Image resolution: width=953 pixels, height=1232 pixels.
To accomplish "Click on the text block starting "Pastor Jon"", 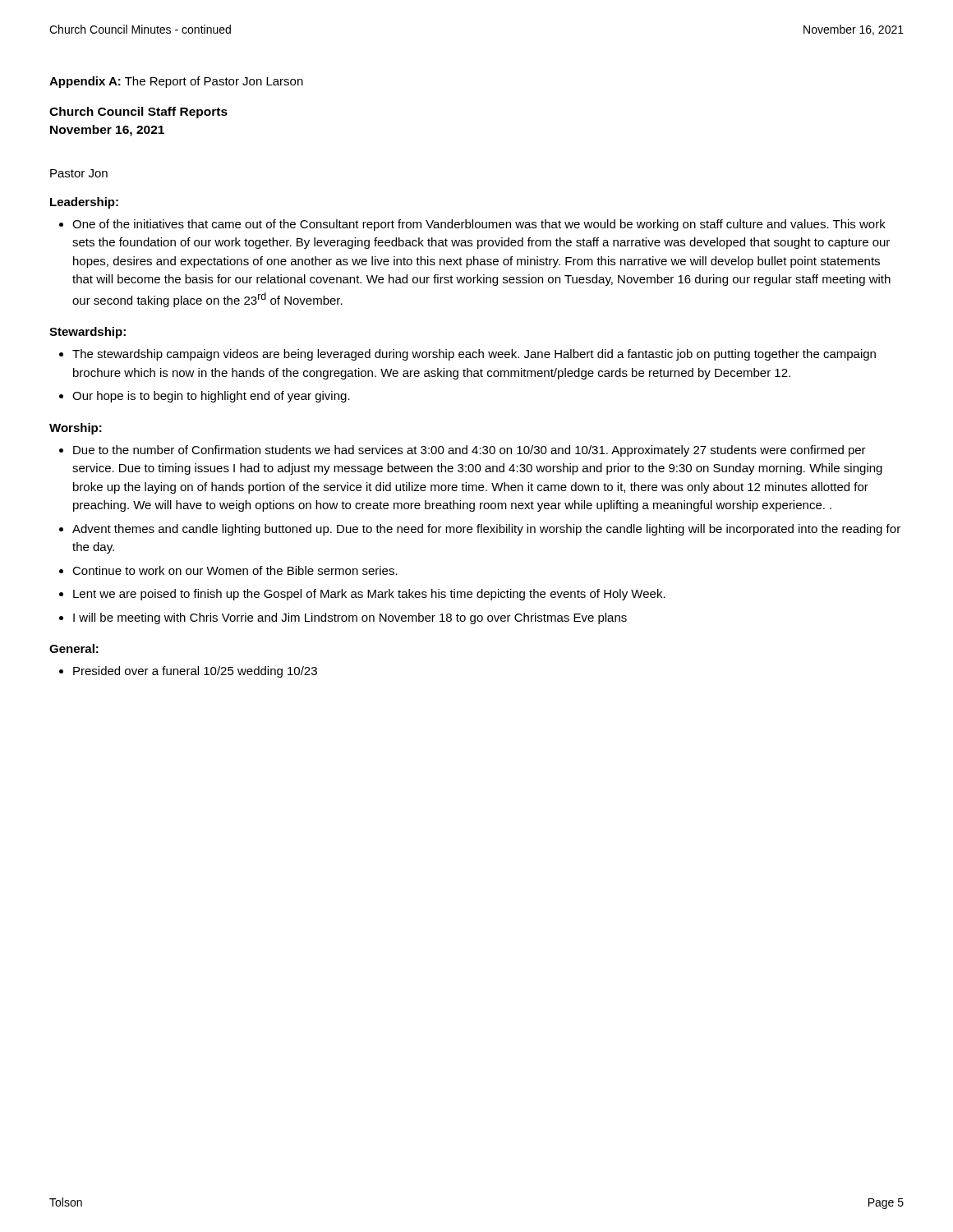I will click(x=79, y=173).
